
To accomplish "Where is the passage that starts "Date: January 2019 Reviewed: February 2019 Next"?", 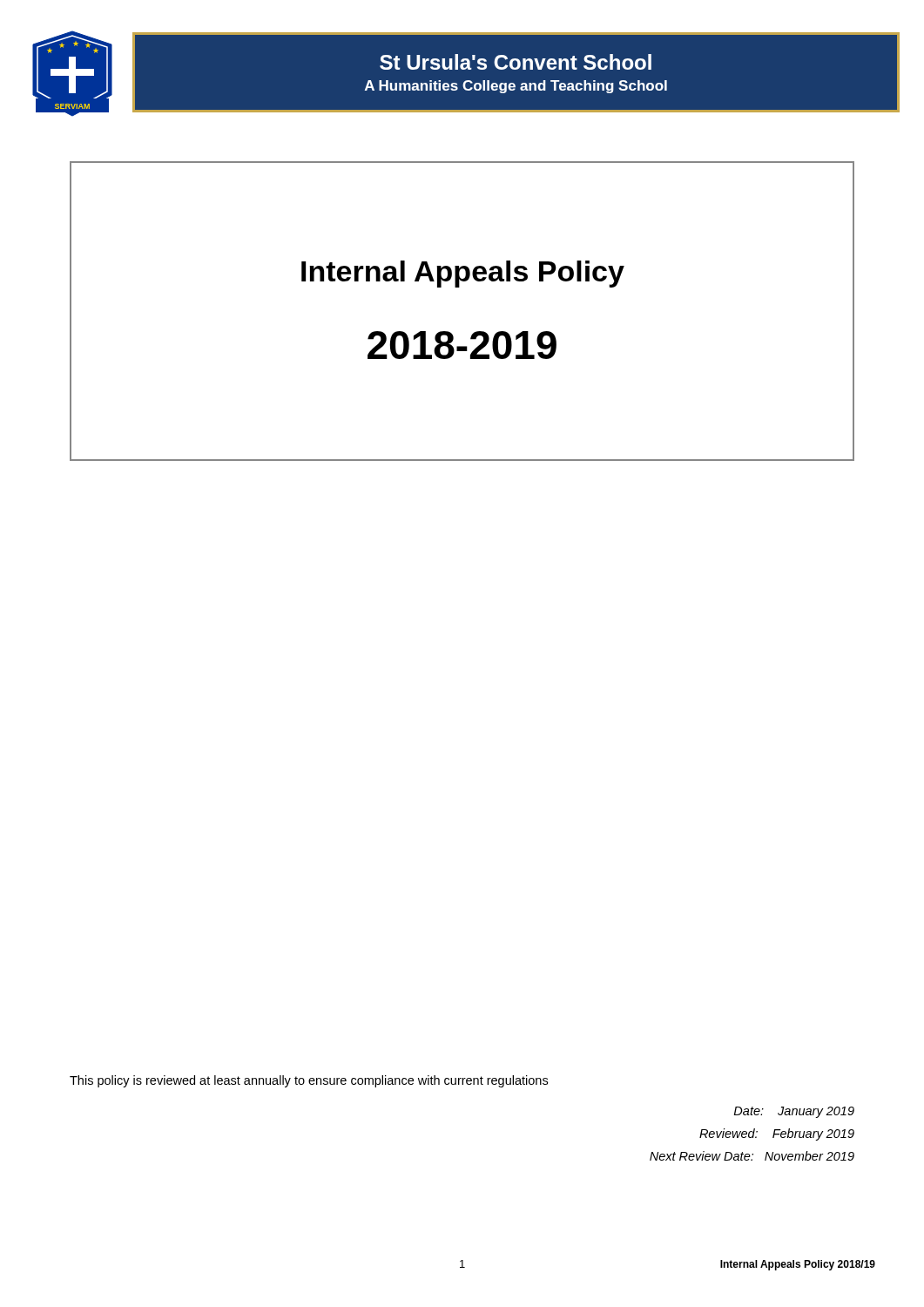I will coord(752,1133).
